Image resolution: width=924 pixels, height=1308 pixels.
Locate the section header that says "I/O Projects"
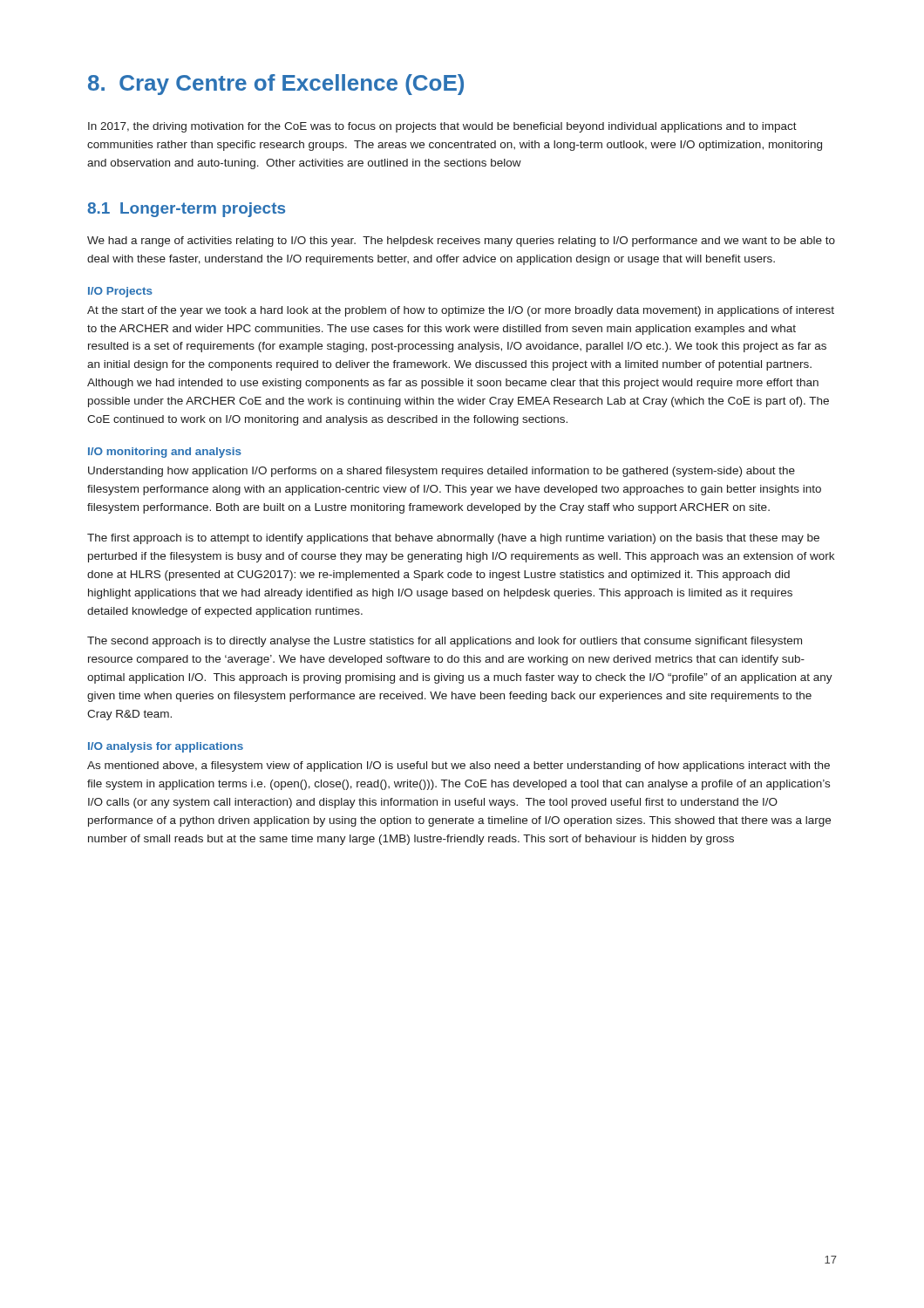tap(120, 292)
